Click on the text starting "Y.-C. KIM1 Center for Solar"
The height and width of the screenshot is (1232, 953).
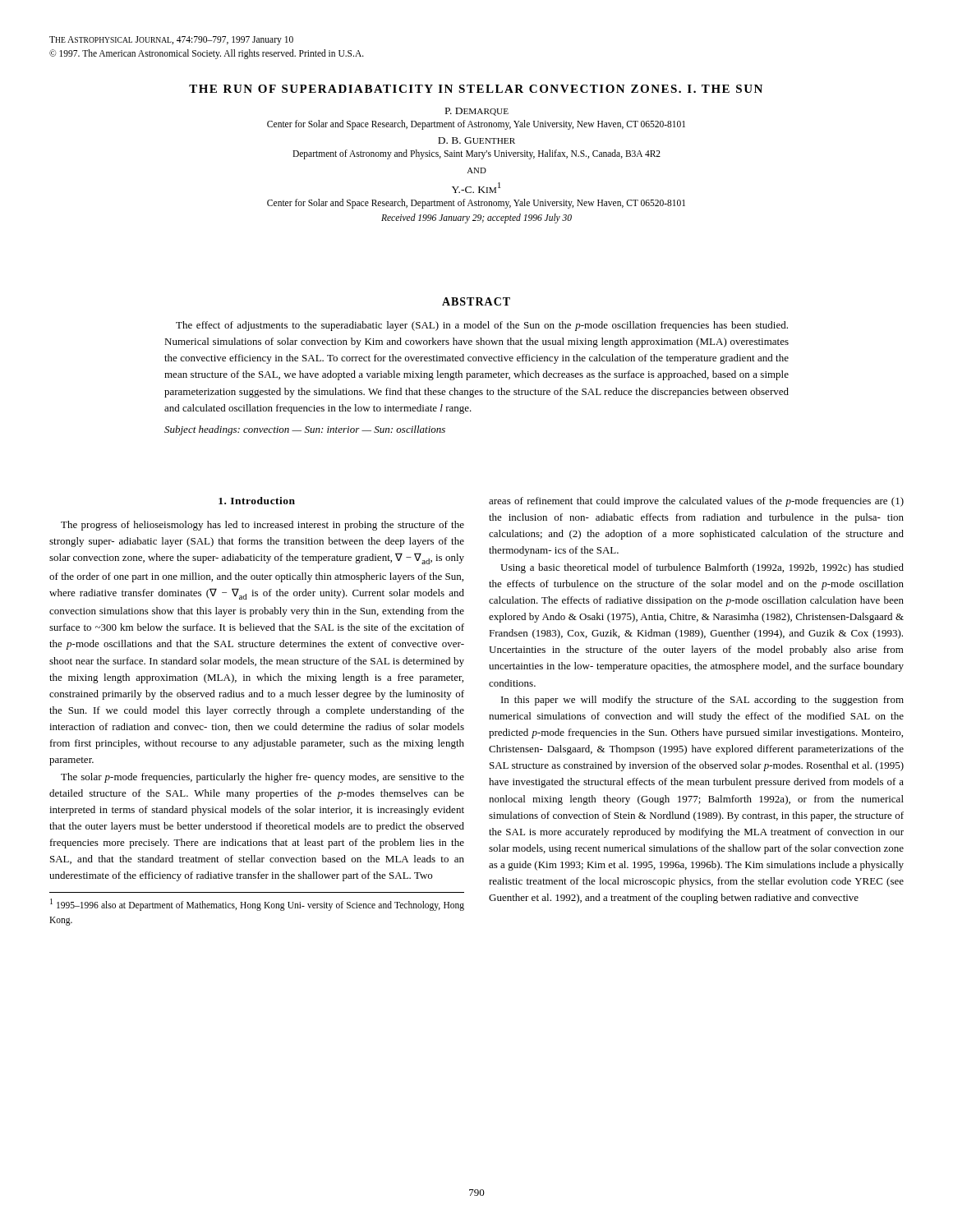476,201
